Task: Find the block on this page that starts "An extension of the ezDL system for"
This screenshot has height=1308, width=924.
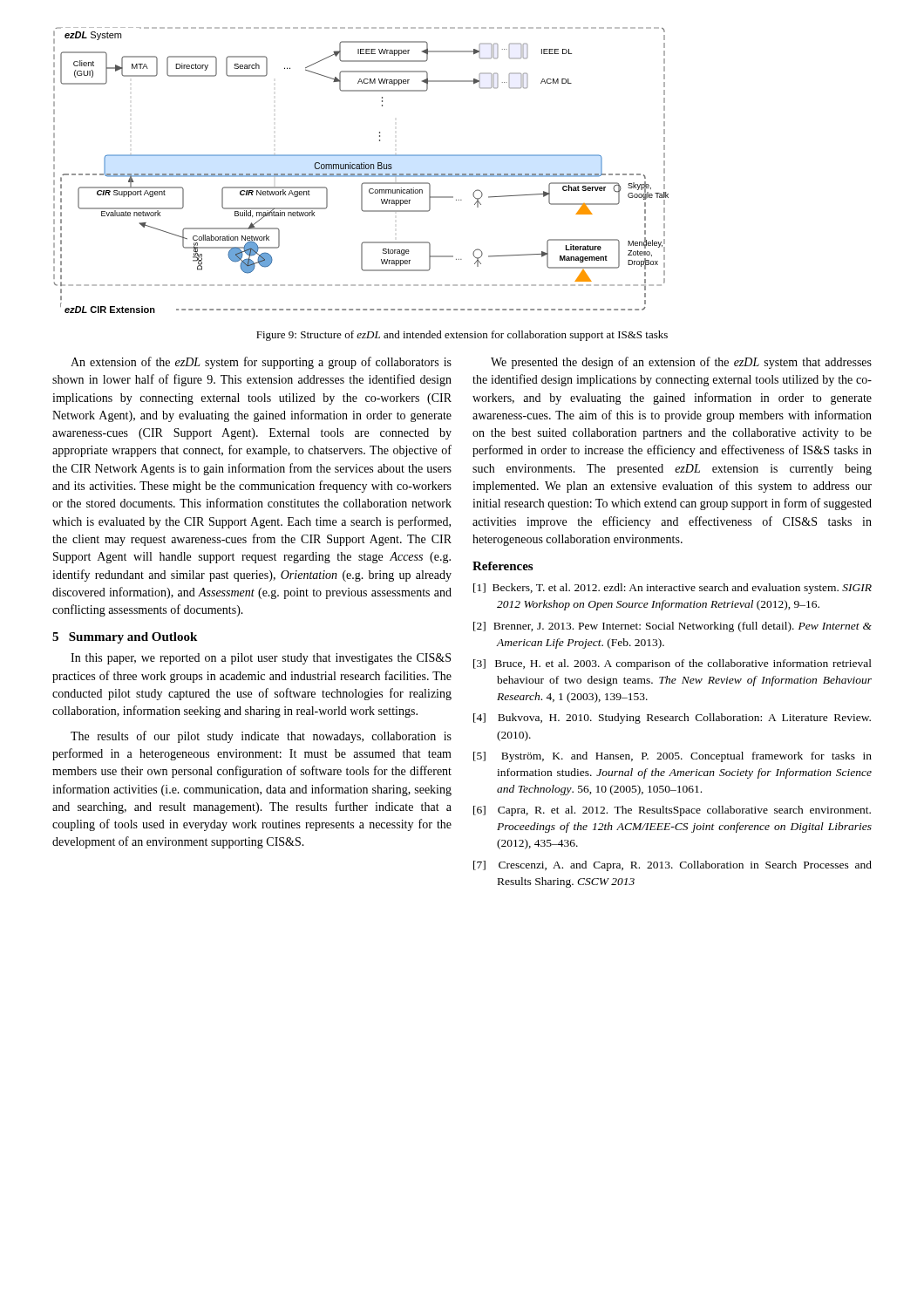Action: [x=252, y=487]
